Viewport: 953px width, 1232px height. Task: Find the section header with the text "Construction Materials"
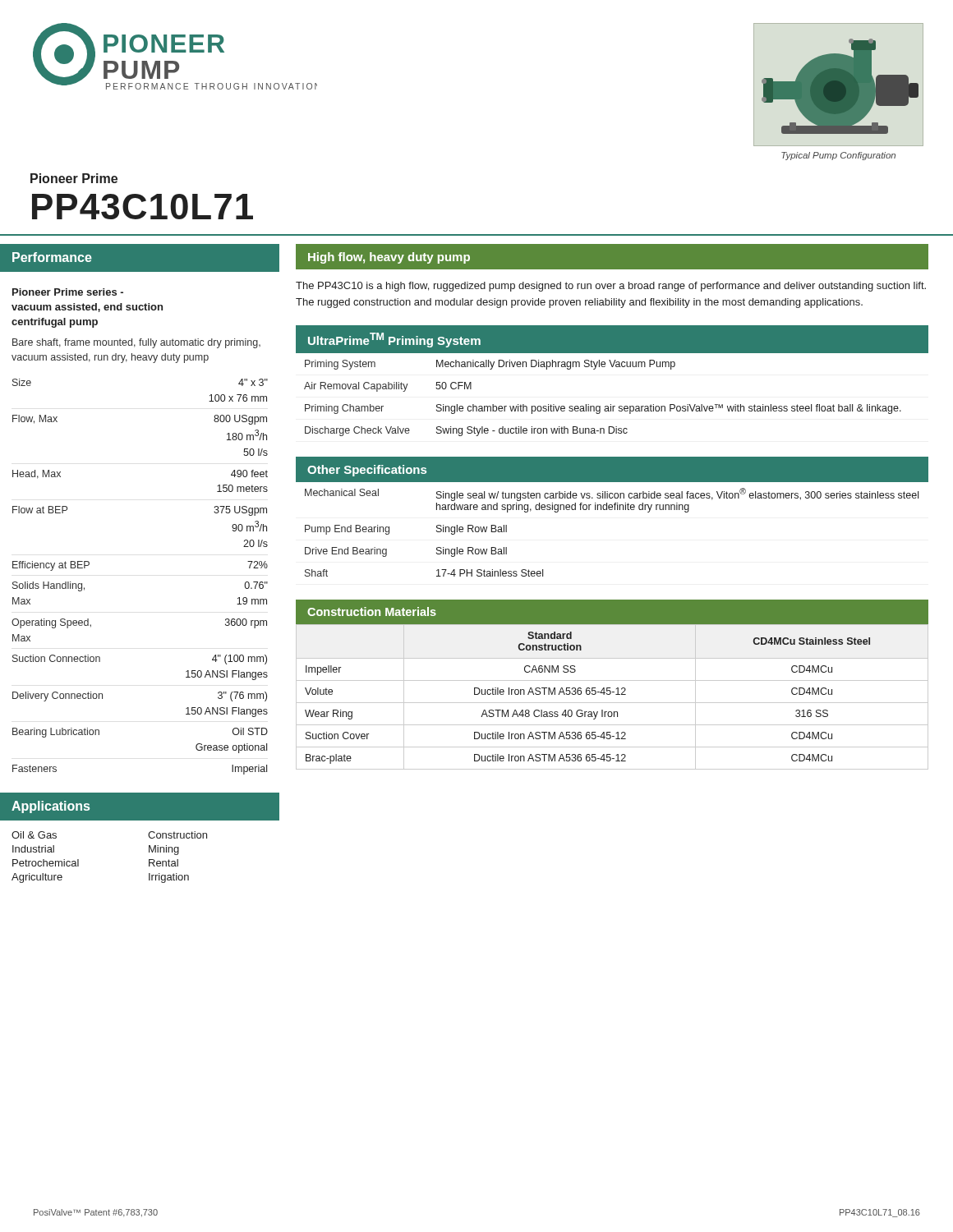click(x=372, y=612)
